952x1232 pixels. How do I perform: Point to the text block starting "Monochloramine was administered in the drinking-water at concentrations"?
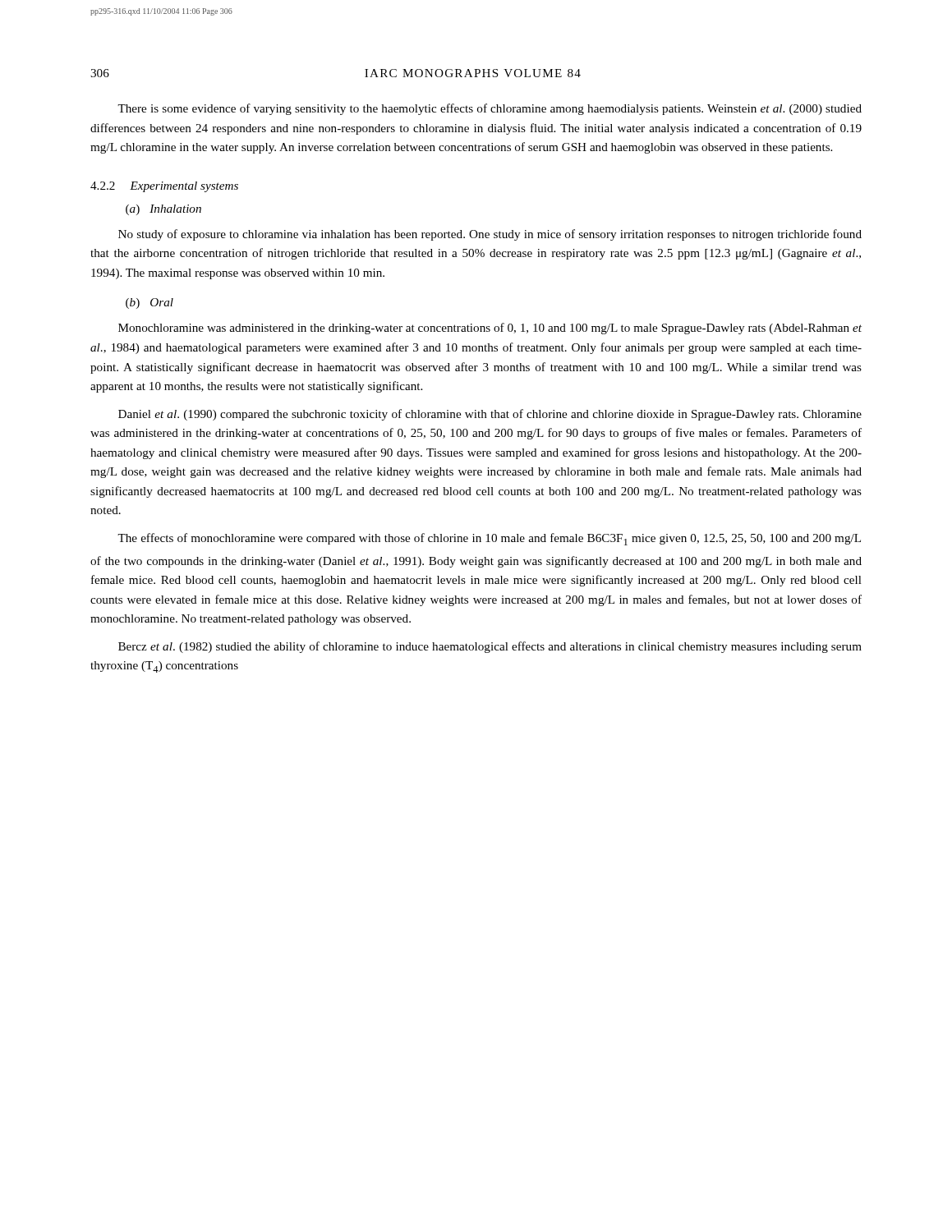[x=476, y=357]
